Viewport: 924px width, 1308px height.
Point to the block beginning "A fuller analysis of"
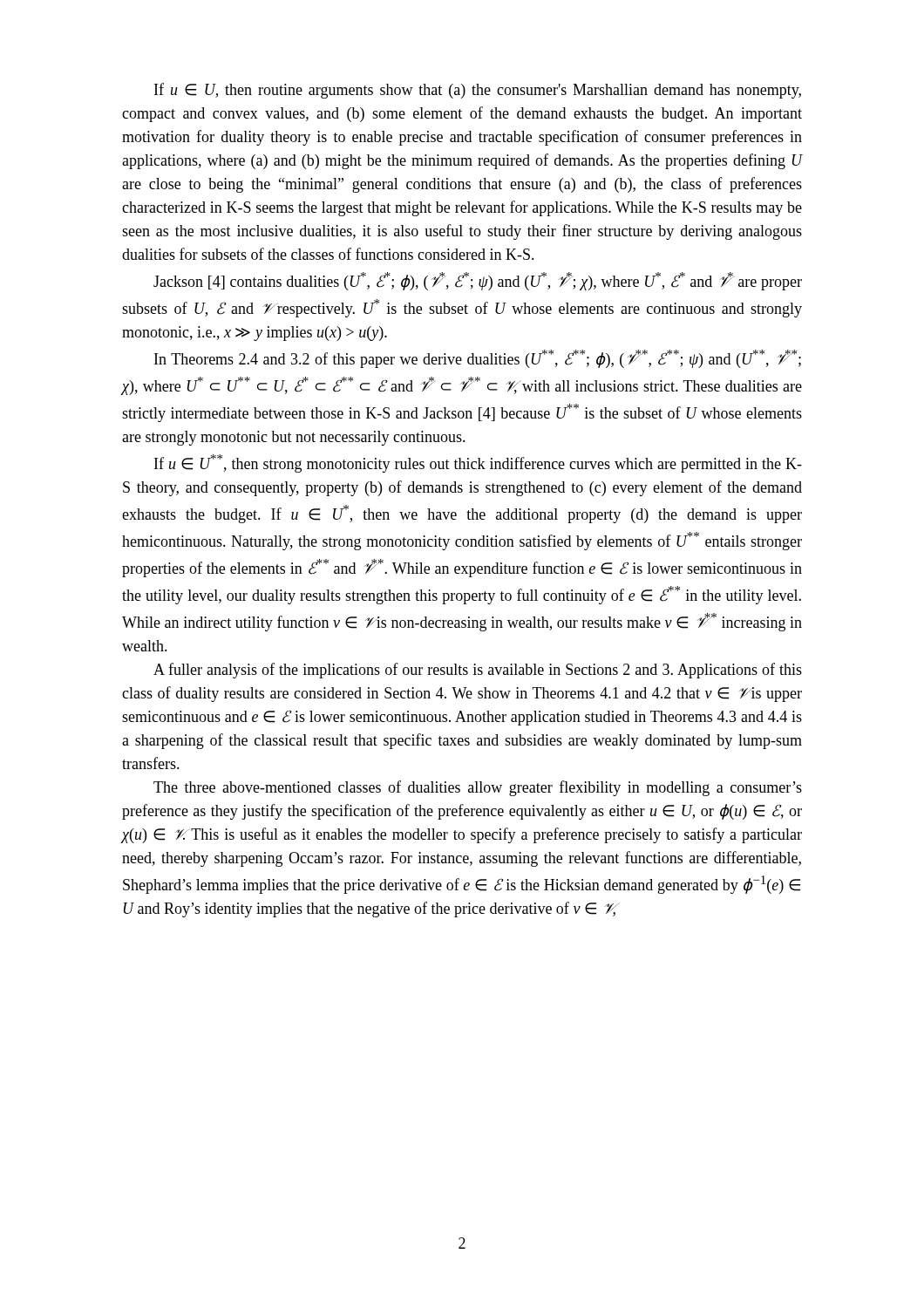[x=462, y=717]
